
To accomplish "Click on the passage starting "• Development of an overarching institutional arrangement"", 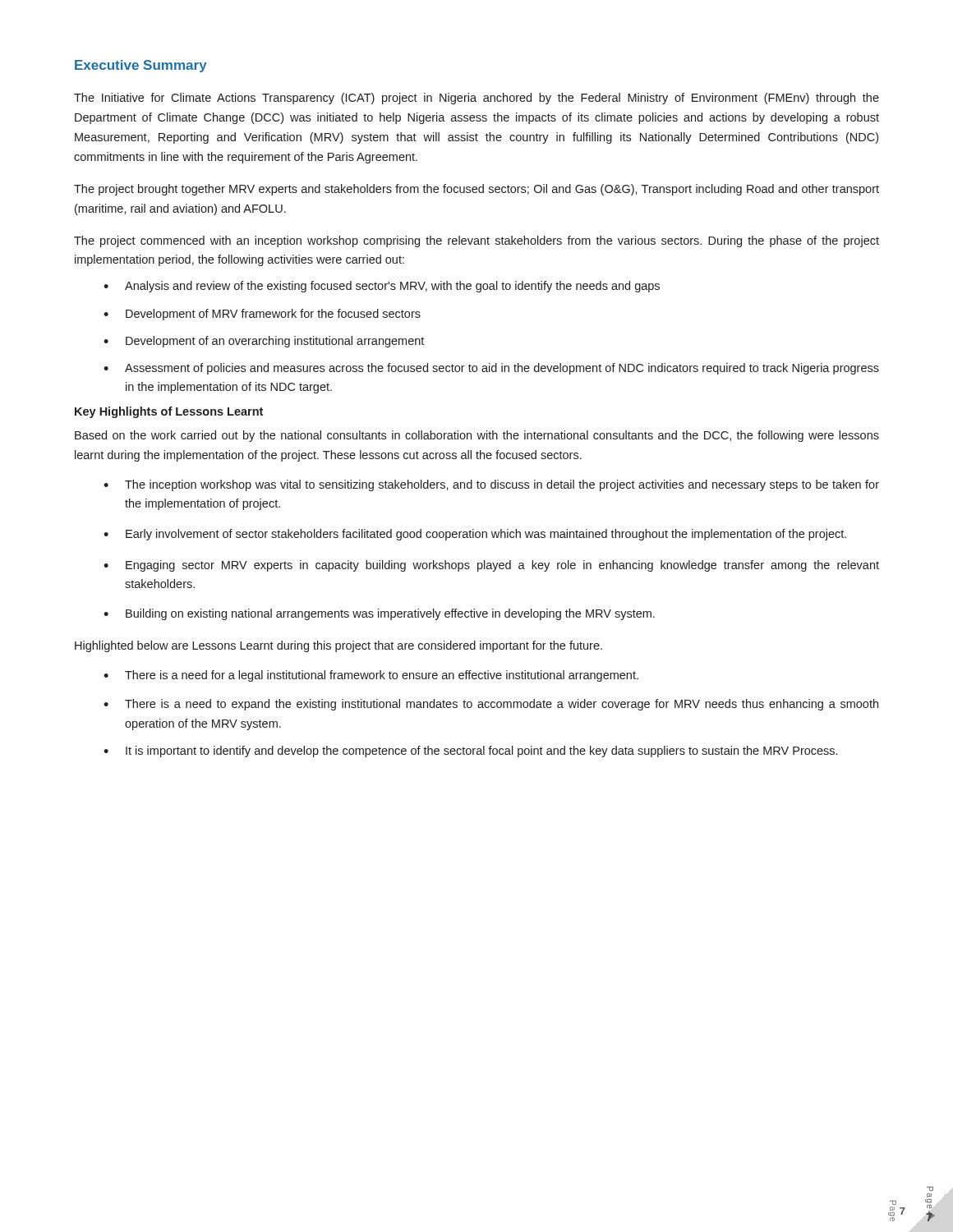I will point(264,342).
